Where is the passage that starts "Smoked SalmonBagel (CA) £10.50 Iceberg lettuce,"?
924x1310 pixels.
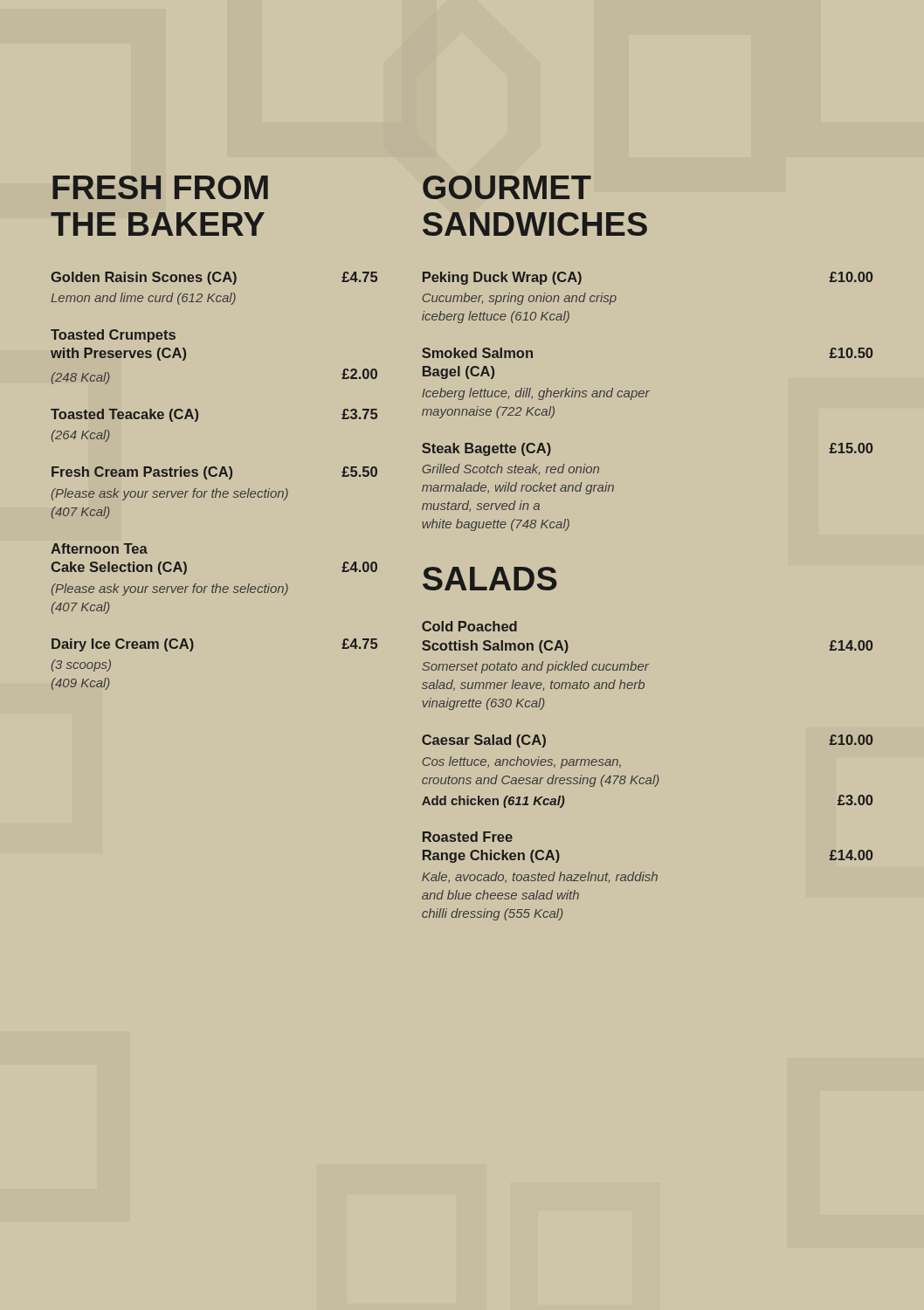(647, 382)
